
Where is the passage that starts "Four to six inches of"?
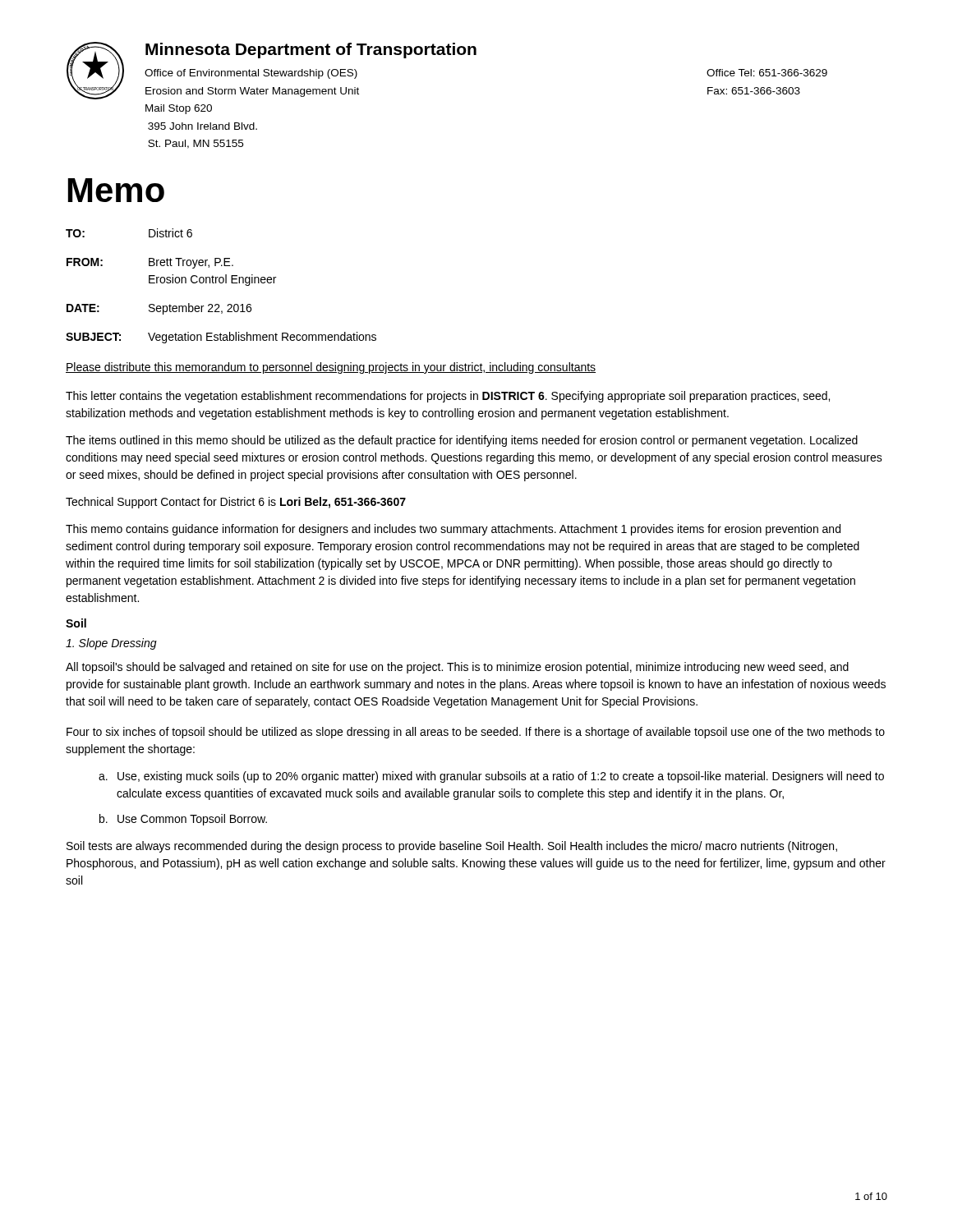pos(475,740)
